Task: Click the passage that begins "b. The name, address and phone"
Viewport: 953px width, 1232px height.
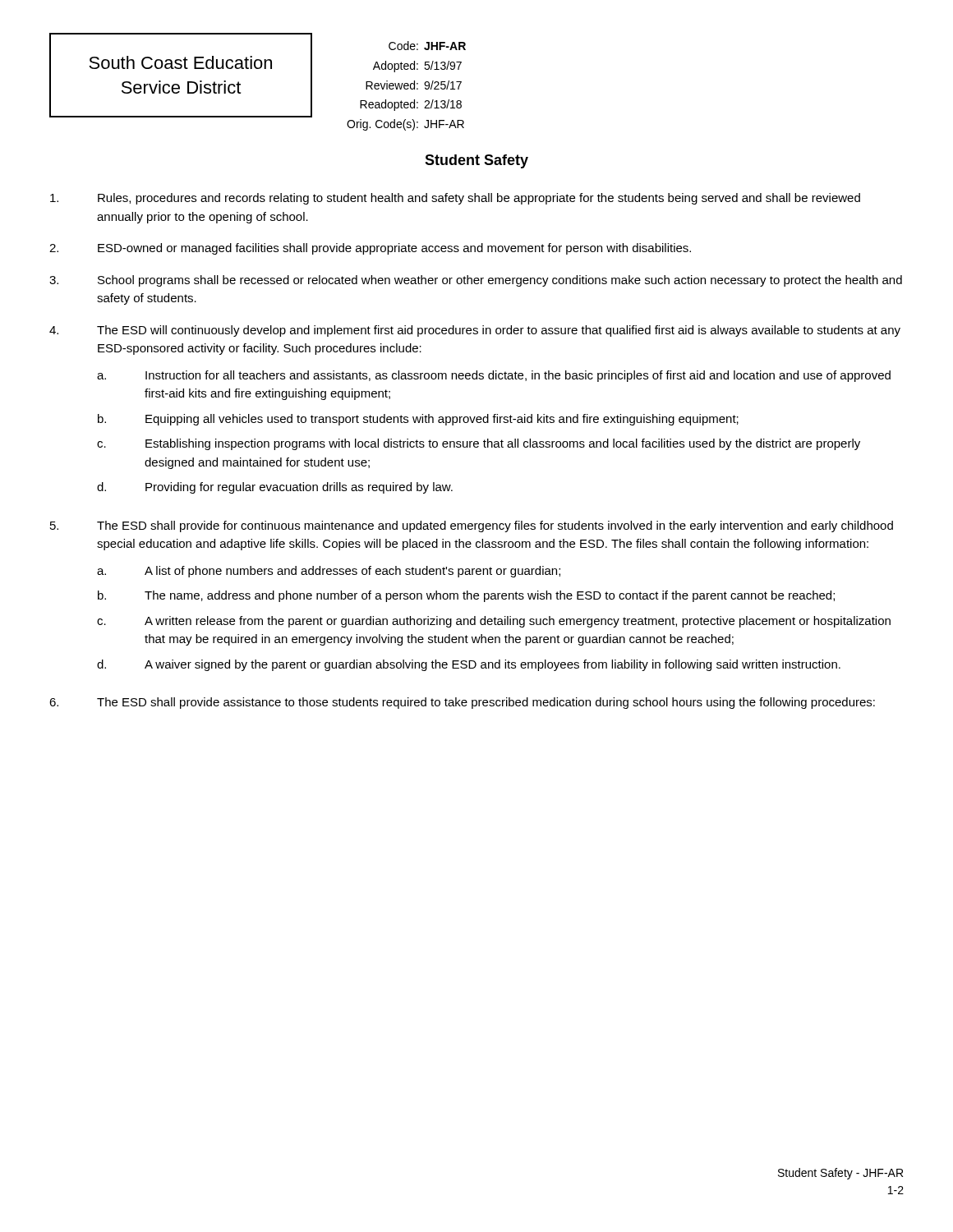Action: (500, 596)
